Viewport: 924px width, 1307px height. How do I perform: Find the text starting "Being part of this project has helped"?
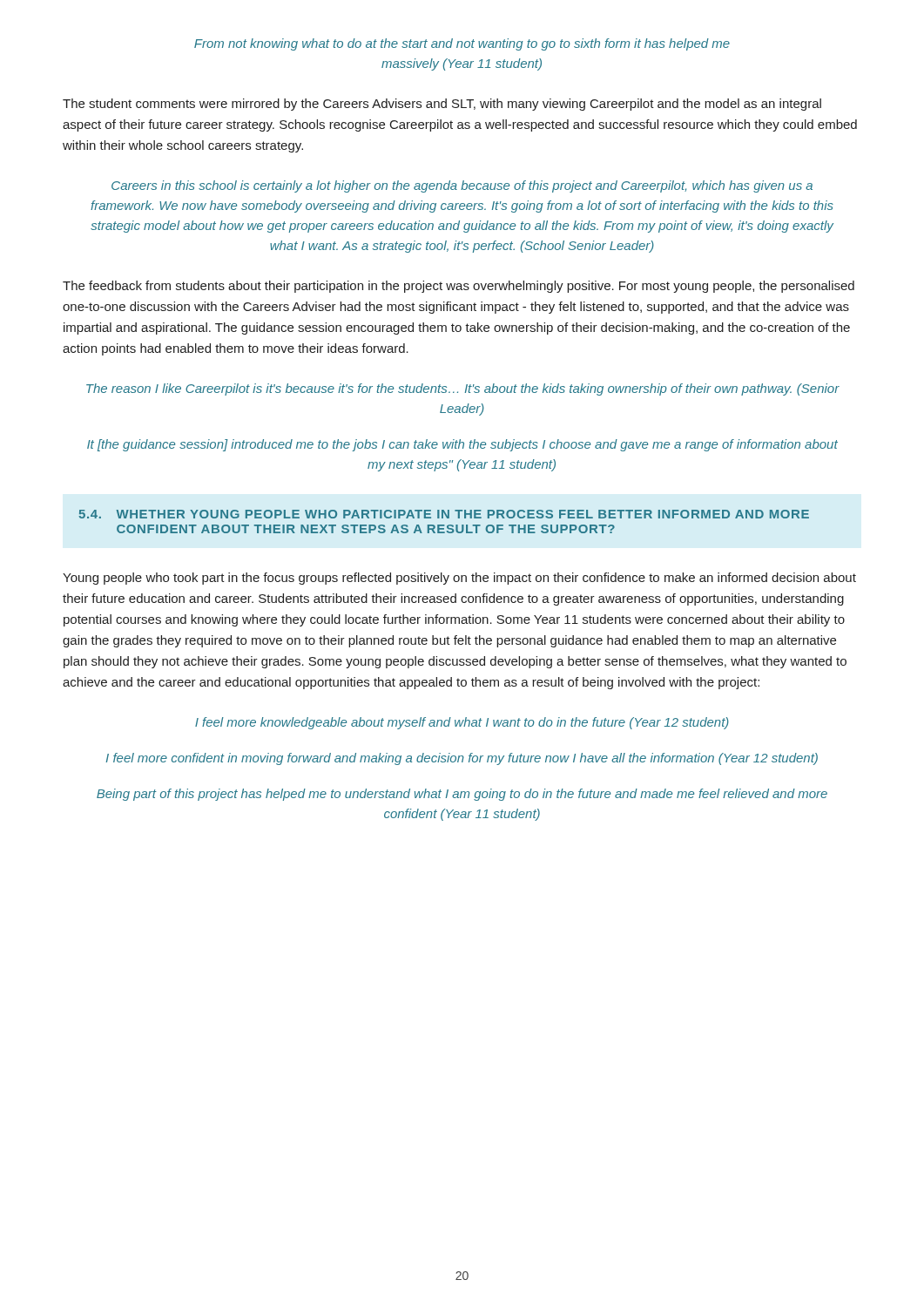(x=462, y=804)
